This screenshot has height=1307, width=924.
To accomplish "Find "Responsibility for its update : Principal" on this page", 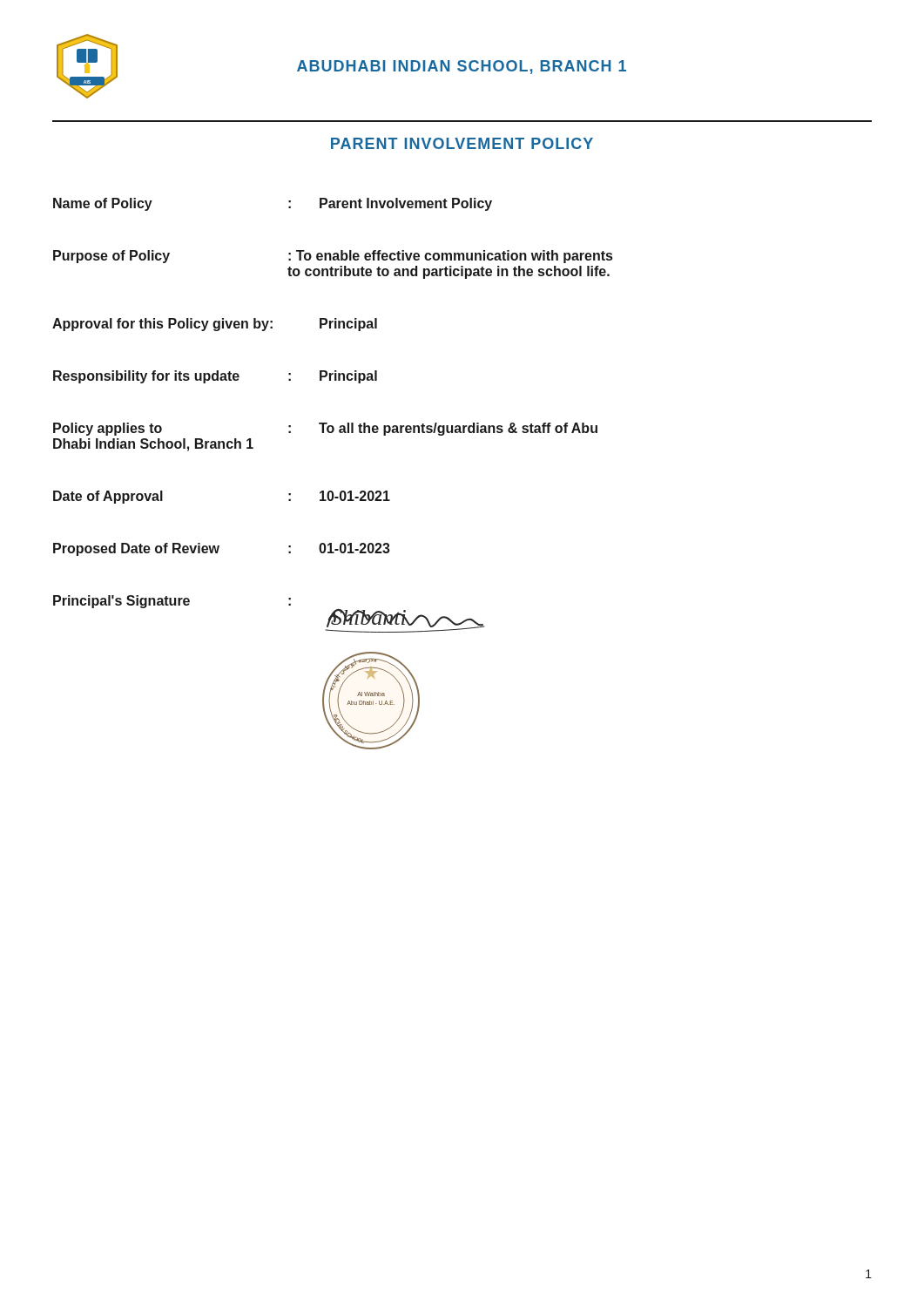I will click(215, 377).
